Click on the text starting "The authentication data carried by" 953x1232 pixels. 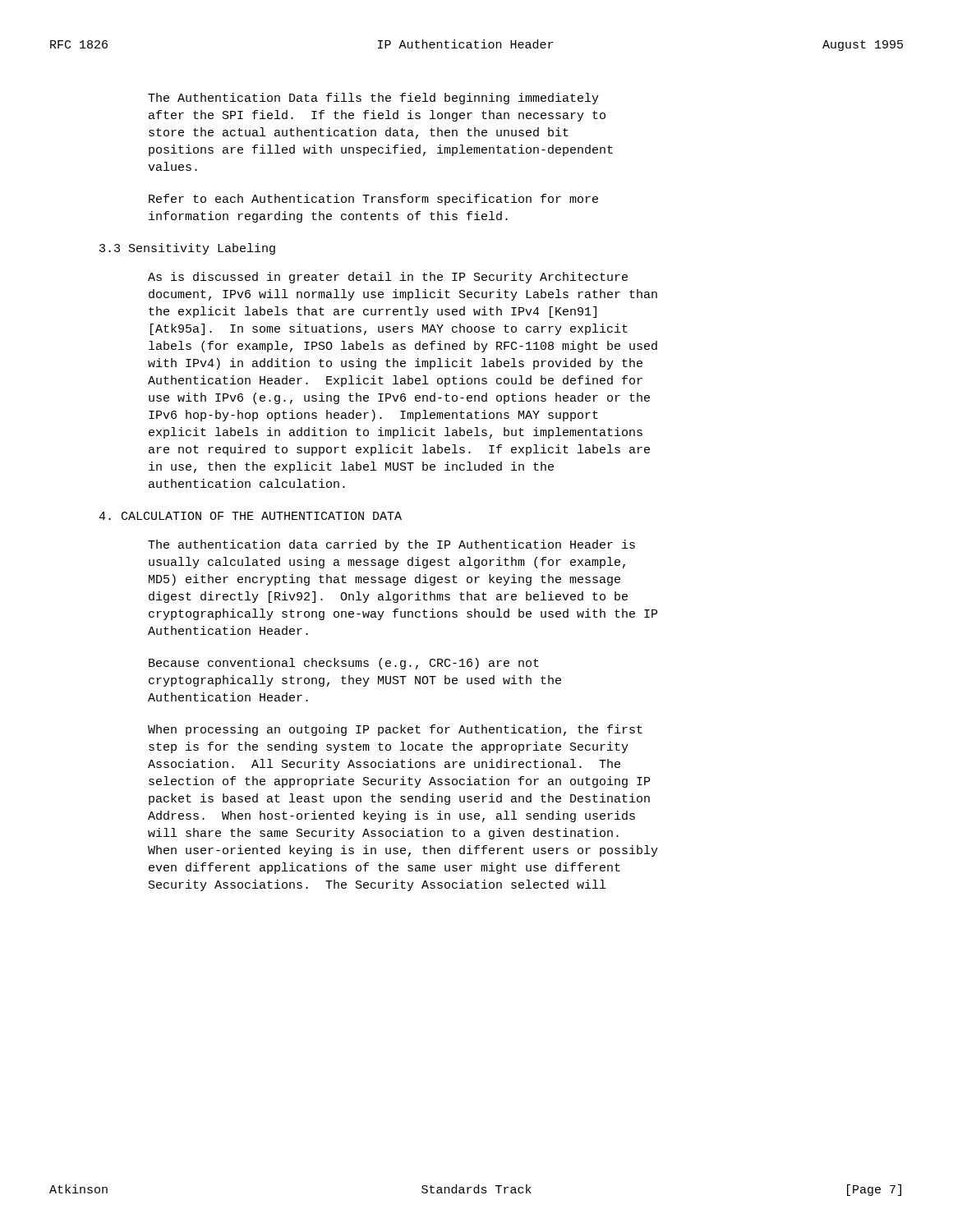point(403,589)
